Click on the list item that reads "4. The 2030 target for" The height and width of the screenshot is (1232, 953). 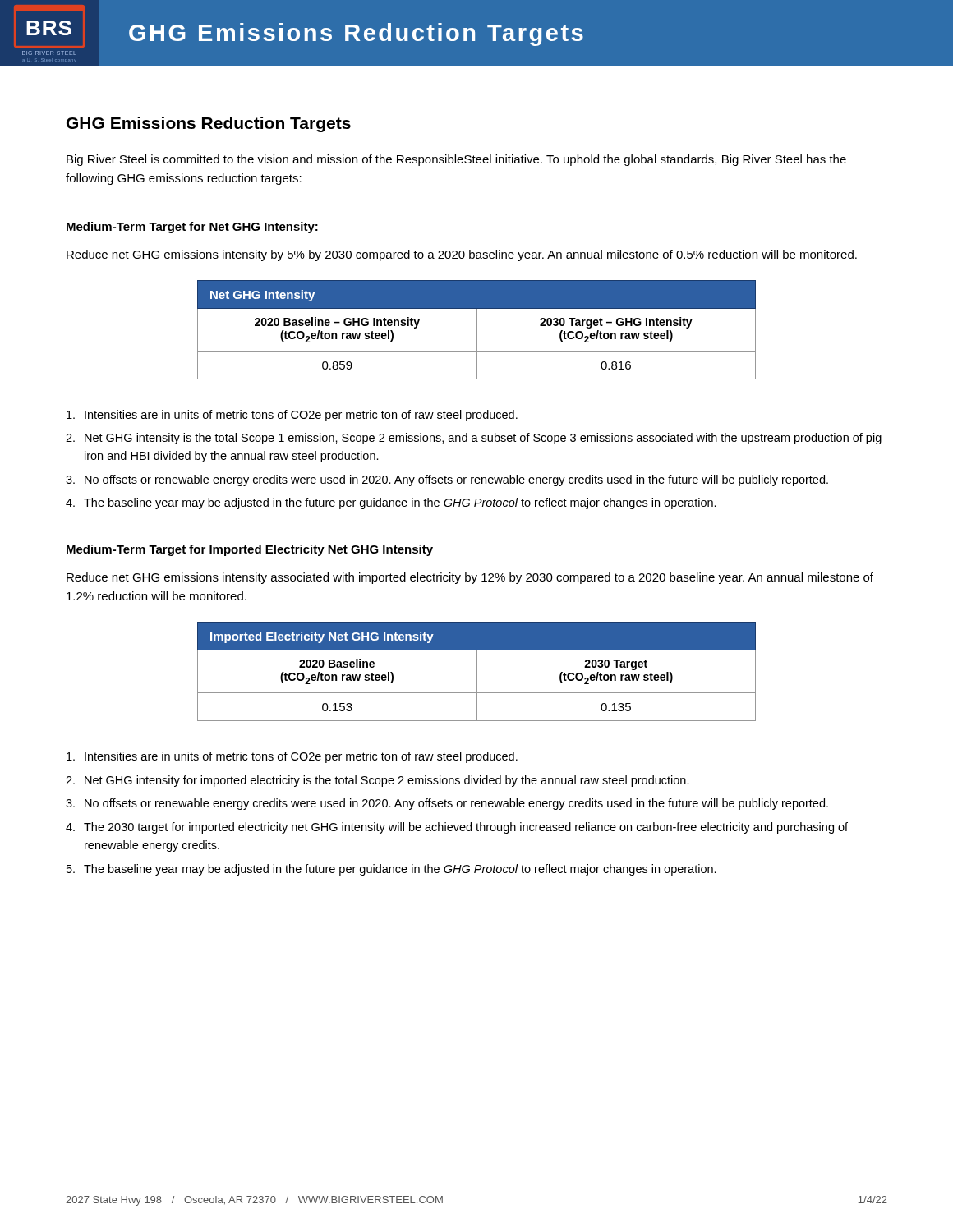tap(476, 836)
